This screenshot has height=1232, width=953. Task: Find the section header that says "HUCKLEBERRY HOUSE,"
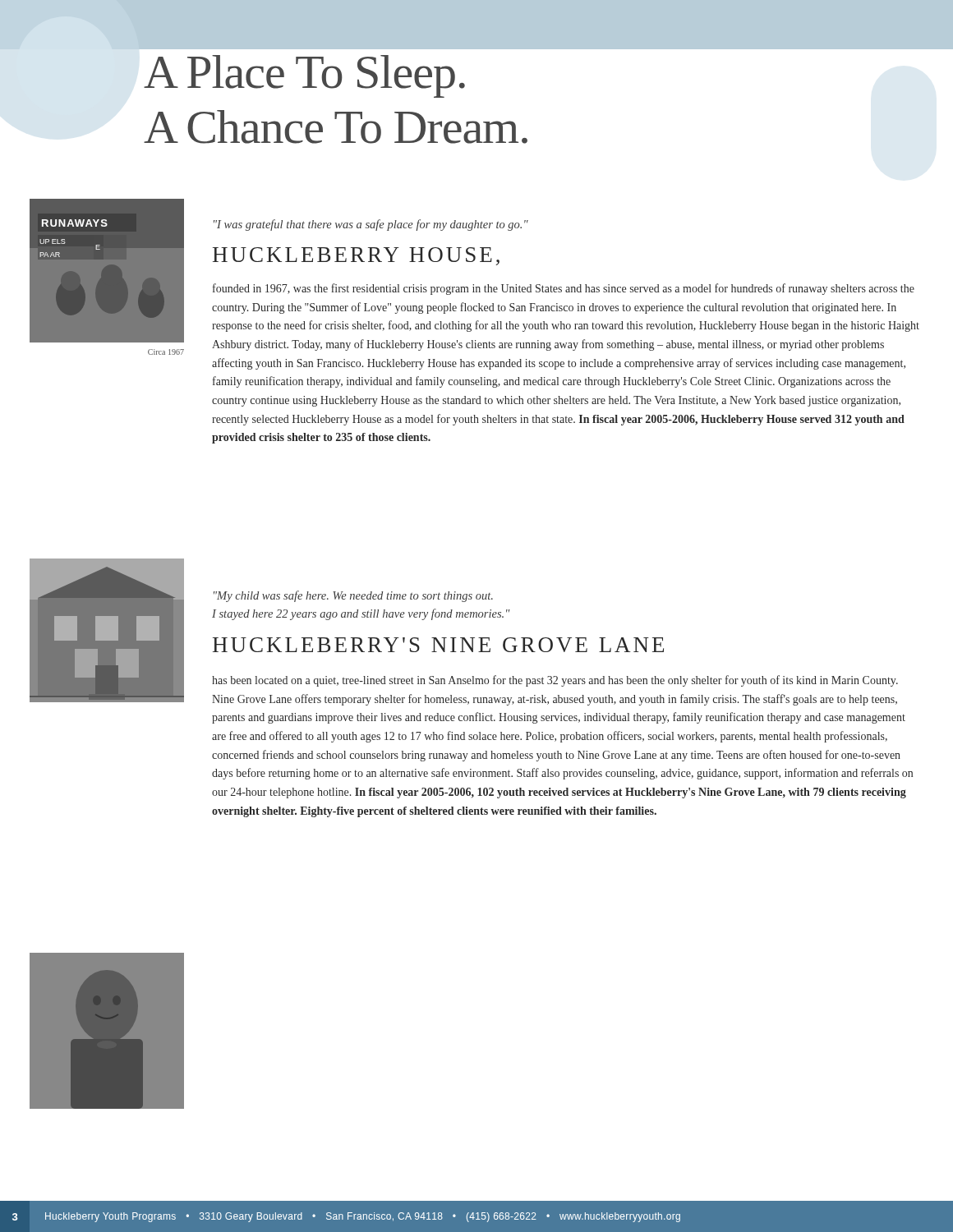click(x=358, y=255)
